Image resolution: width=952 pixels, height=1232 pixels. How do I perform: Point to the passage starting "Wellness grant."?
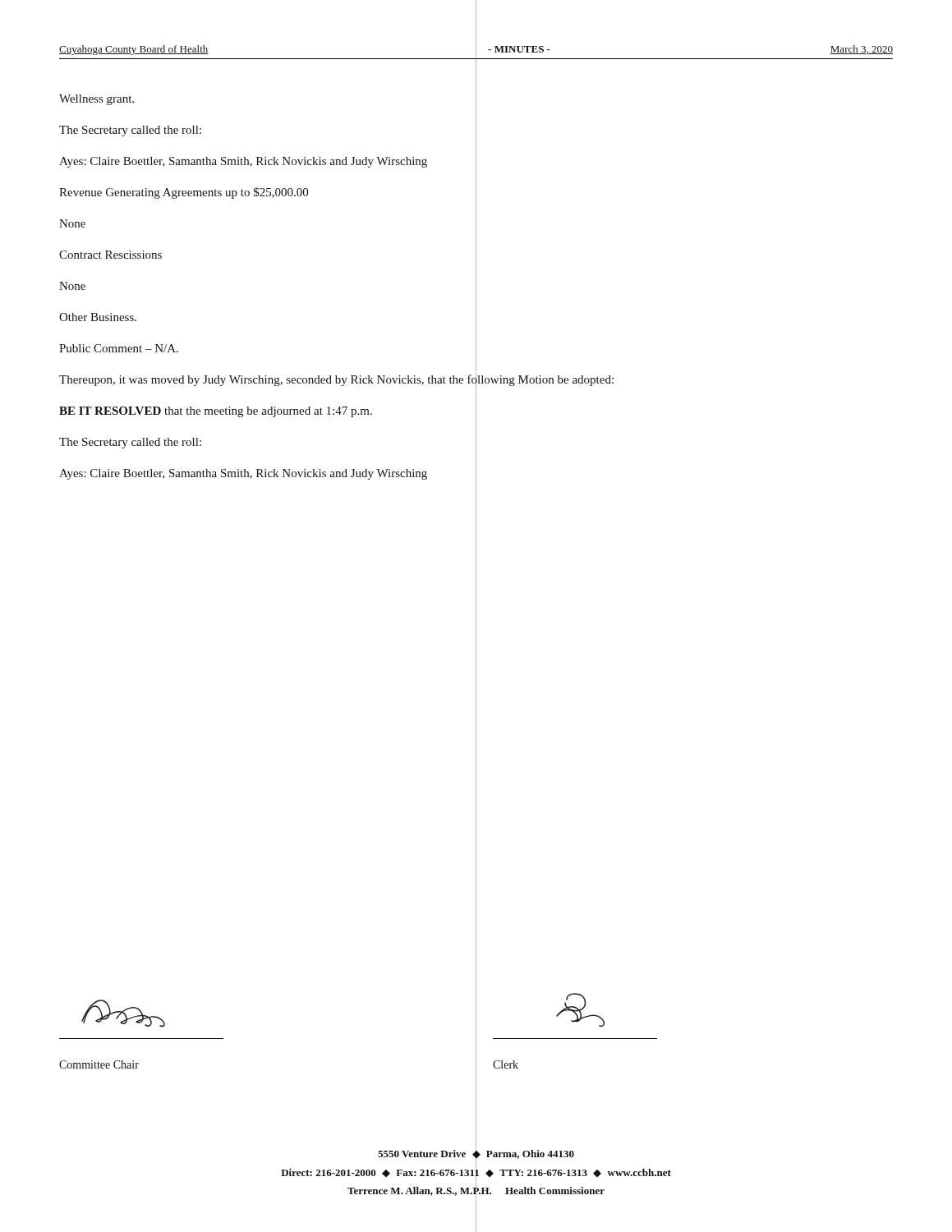point(97,99)
